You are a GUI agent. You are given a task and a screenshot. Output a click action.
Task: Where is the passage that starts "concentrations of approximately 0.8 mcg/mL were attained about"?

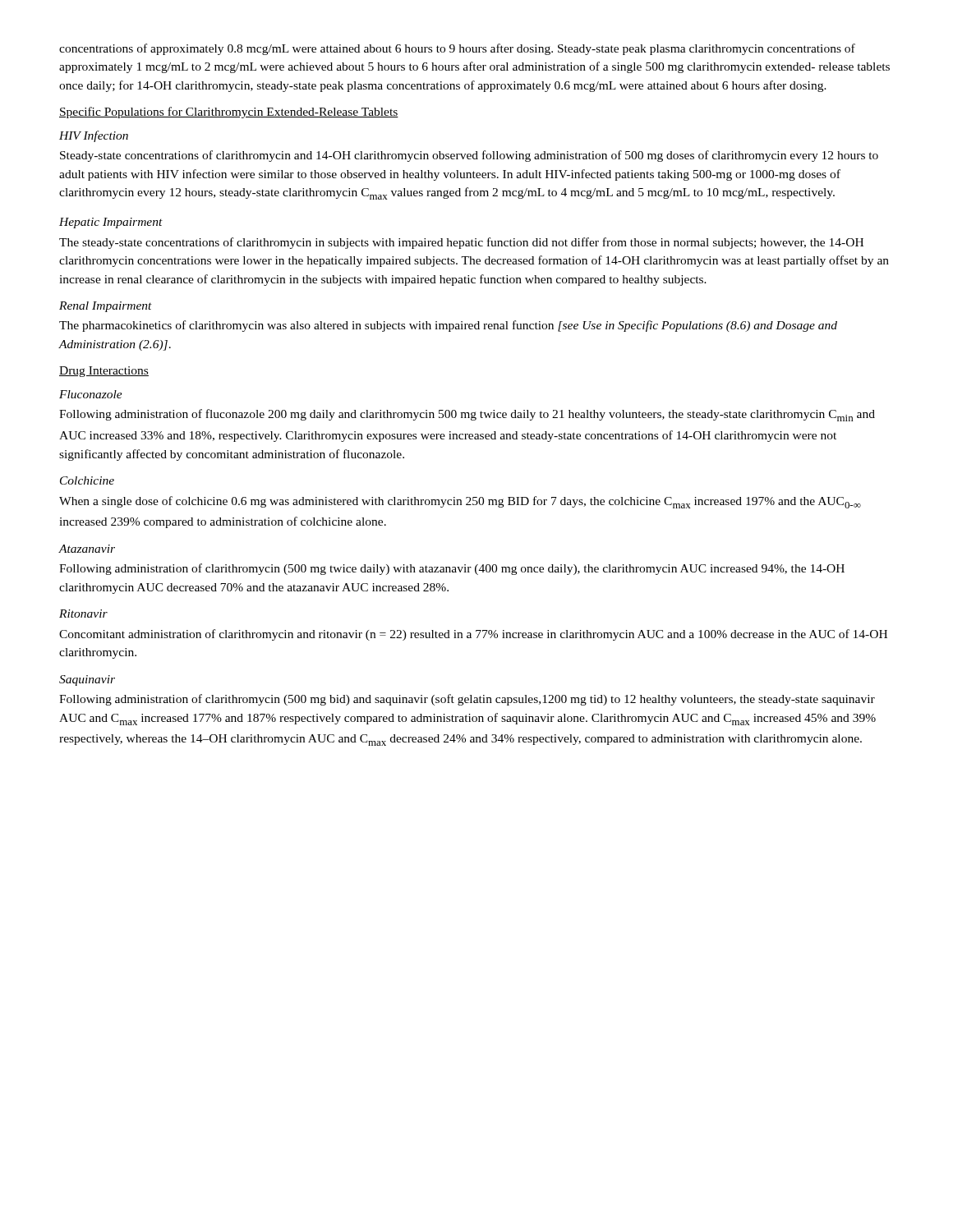476,67
